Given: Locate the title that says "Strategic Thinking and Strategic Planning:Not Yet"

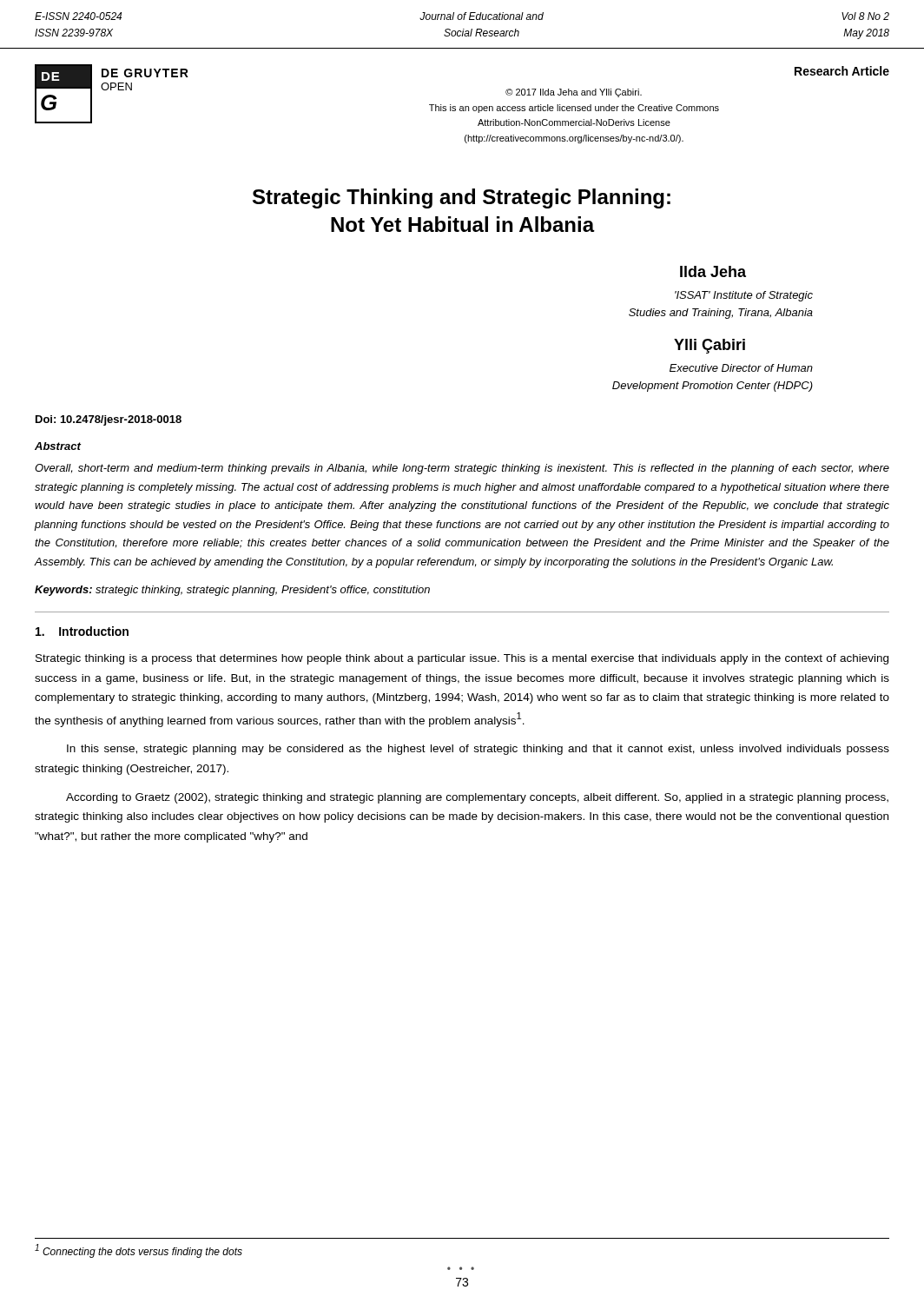Looking at the screenshot, I should pos(462,210).
